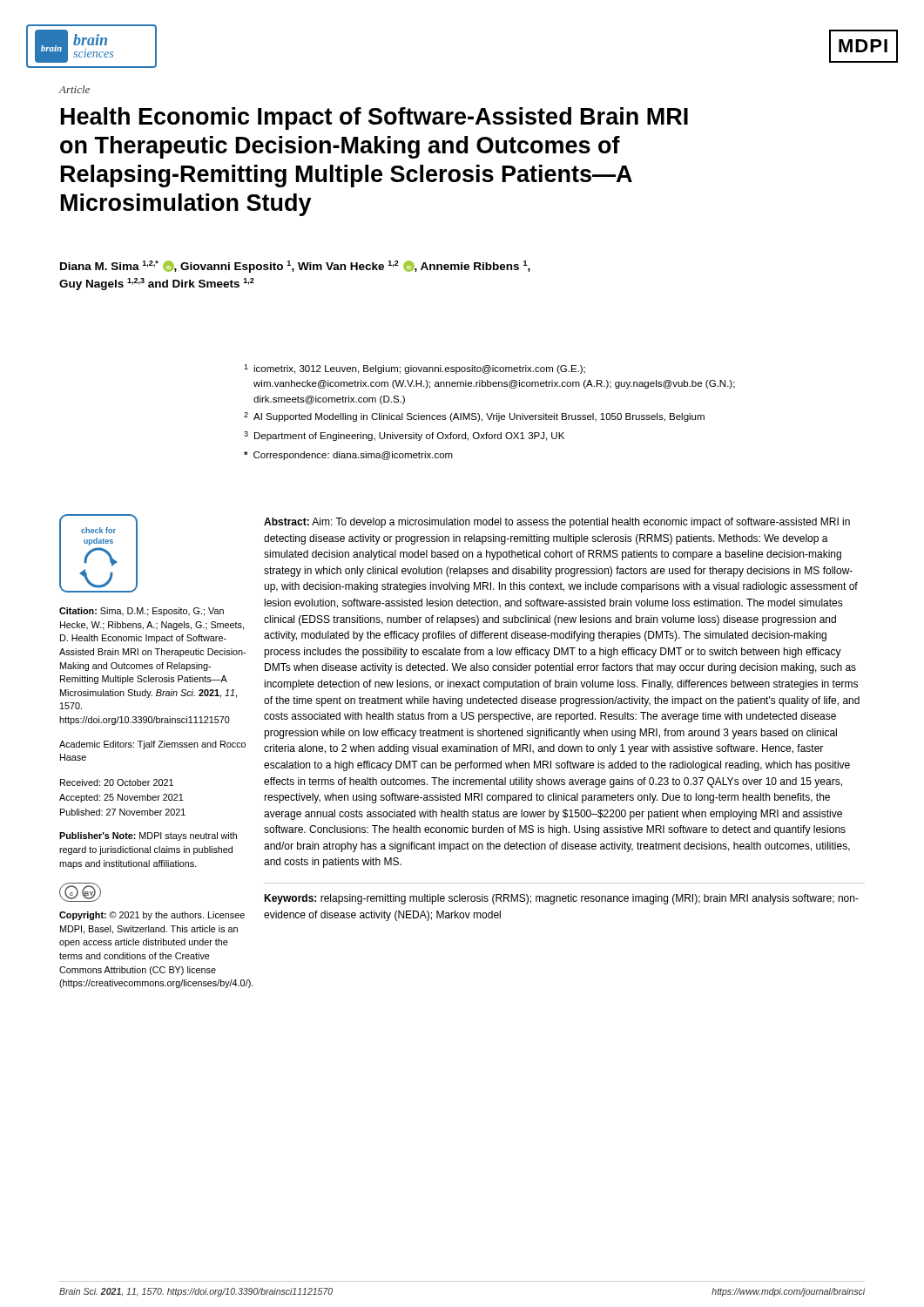Click the passage that begins "1 icometrix, 3012 Leuven, Belgium; giovanni.esposito@icometrix.com (G.E.); wim.vanhecke@icometrix.com"
Image resolution: width=924 pixels, height=1307 pixels.
[x=490, y=384]
